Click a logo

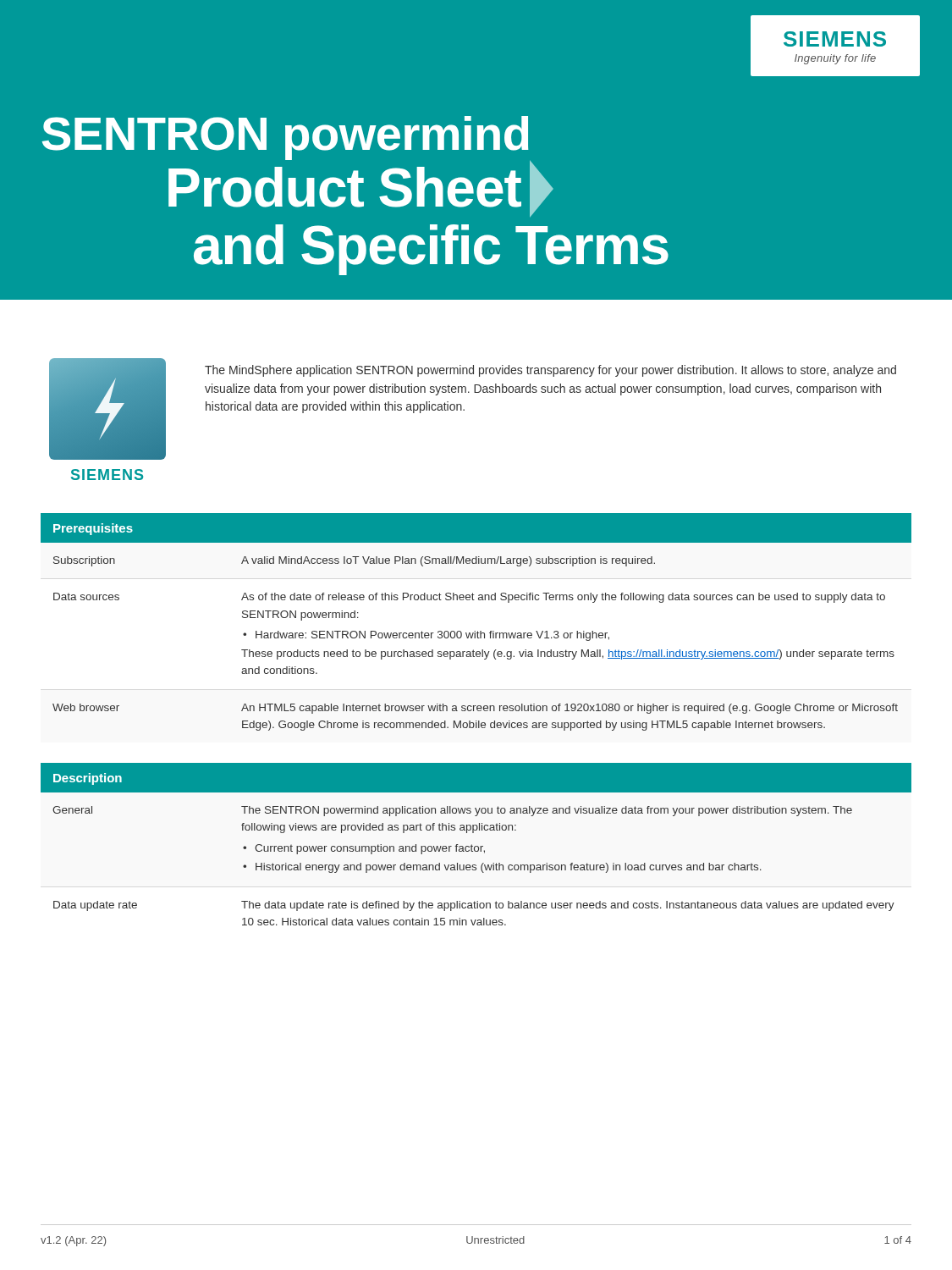107,421
